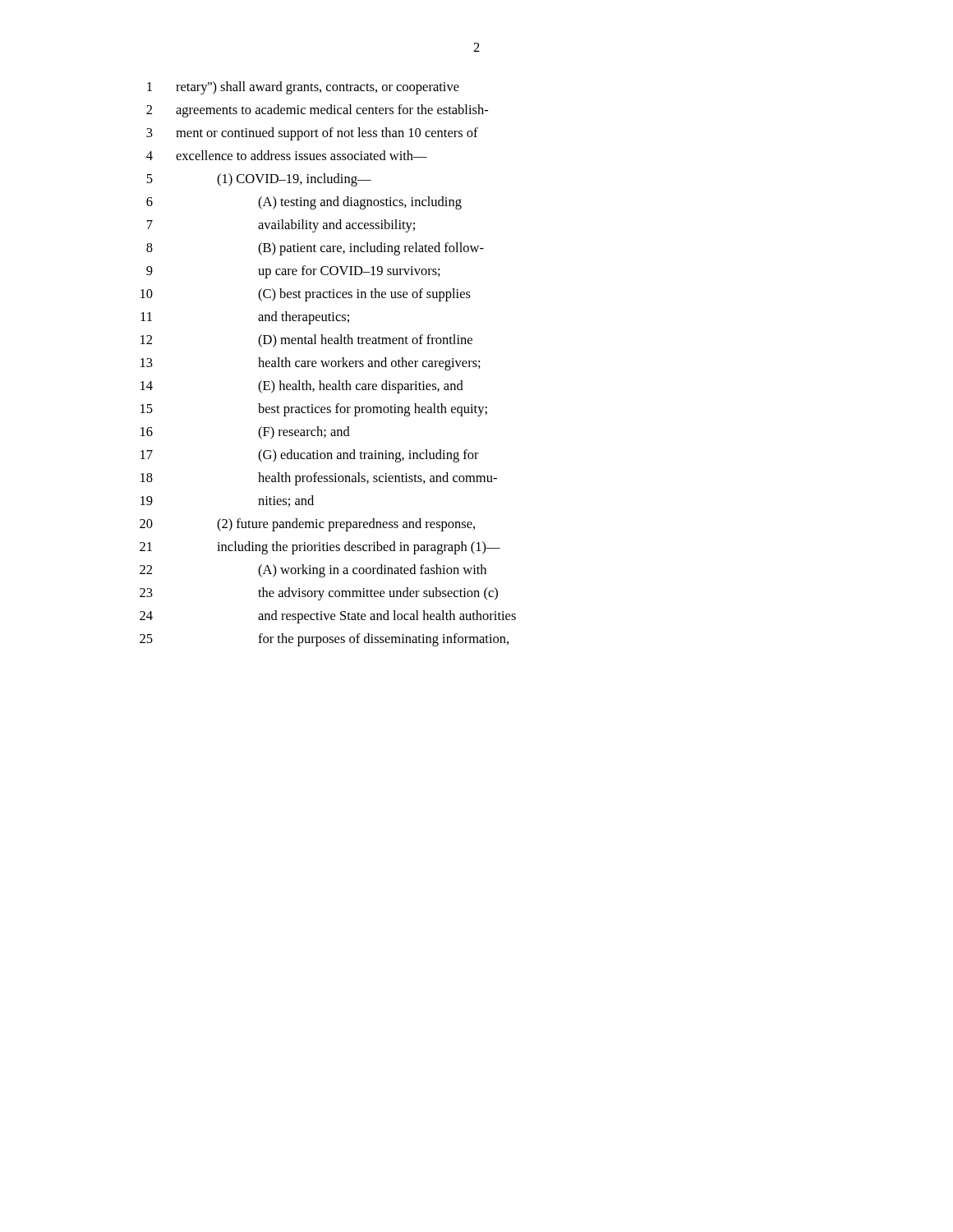Find the list item with the text "8 (B) patient care, including"

click(x=488, y=248)
